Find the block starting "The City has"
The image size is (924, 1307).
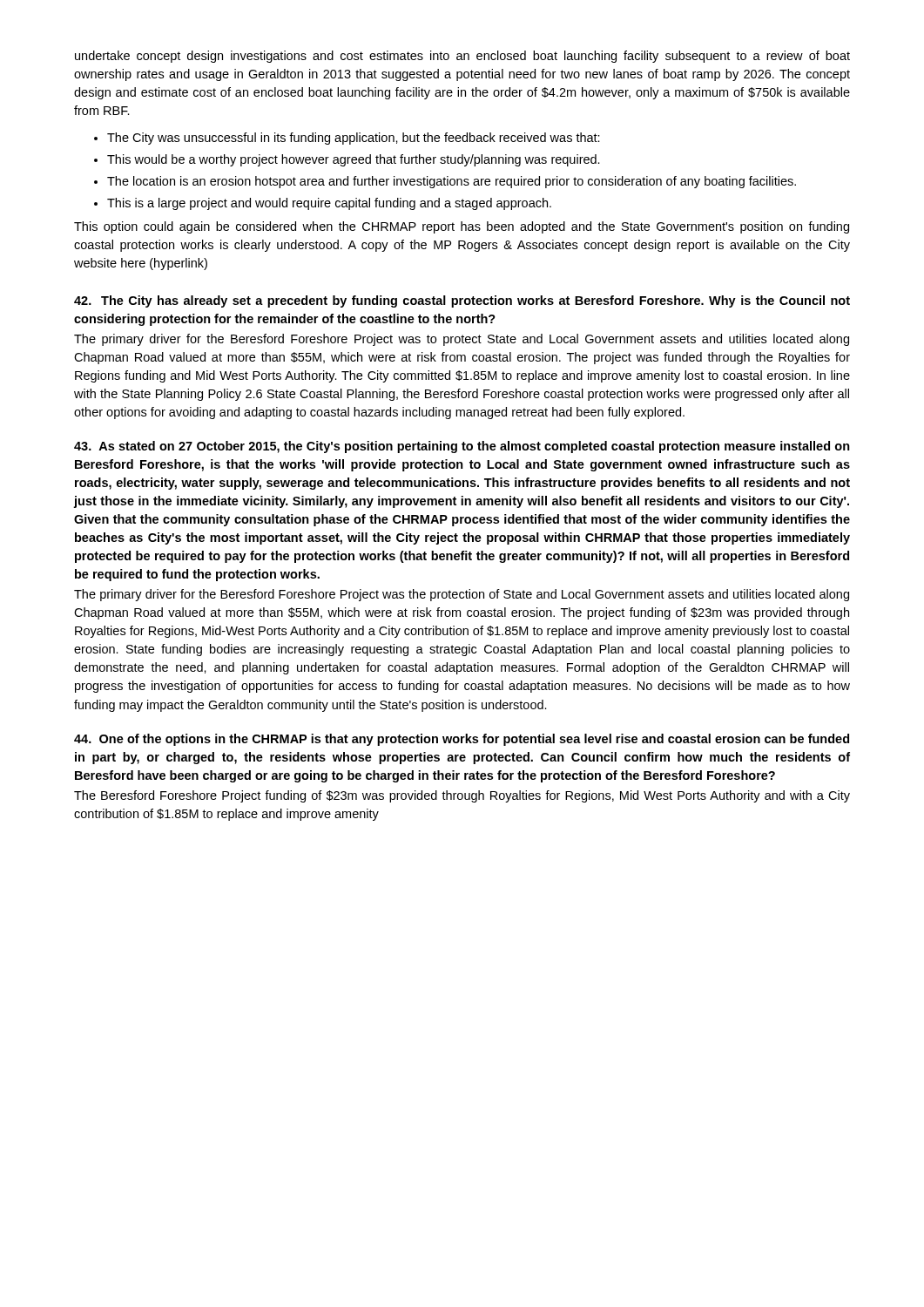point(462,357)
